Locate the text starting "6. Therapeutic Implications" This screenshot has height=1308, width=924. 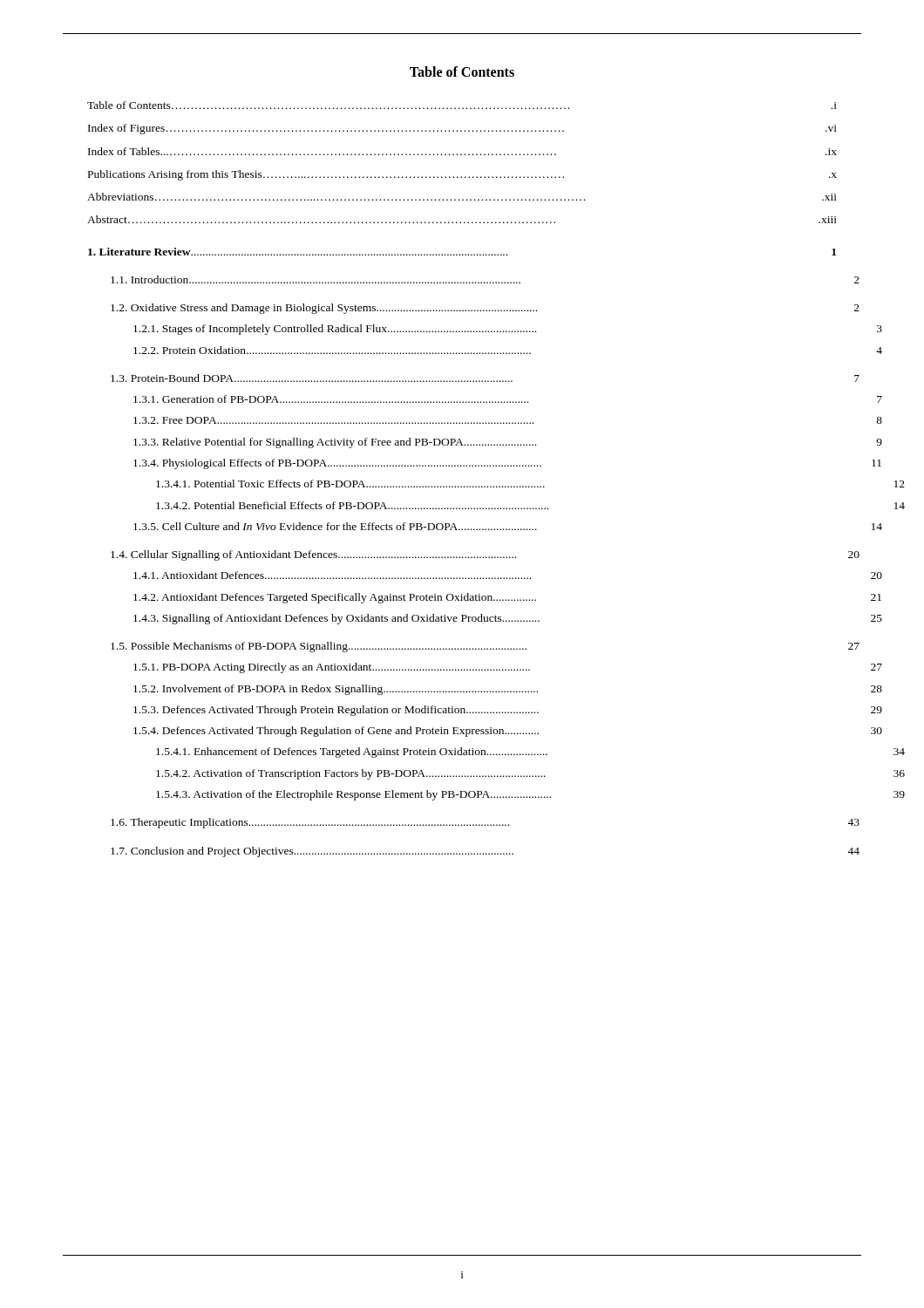click(485, 823)
